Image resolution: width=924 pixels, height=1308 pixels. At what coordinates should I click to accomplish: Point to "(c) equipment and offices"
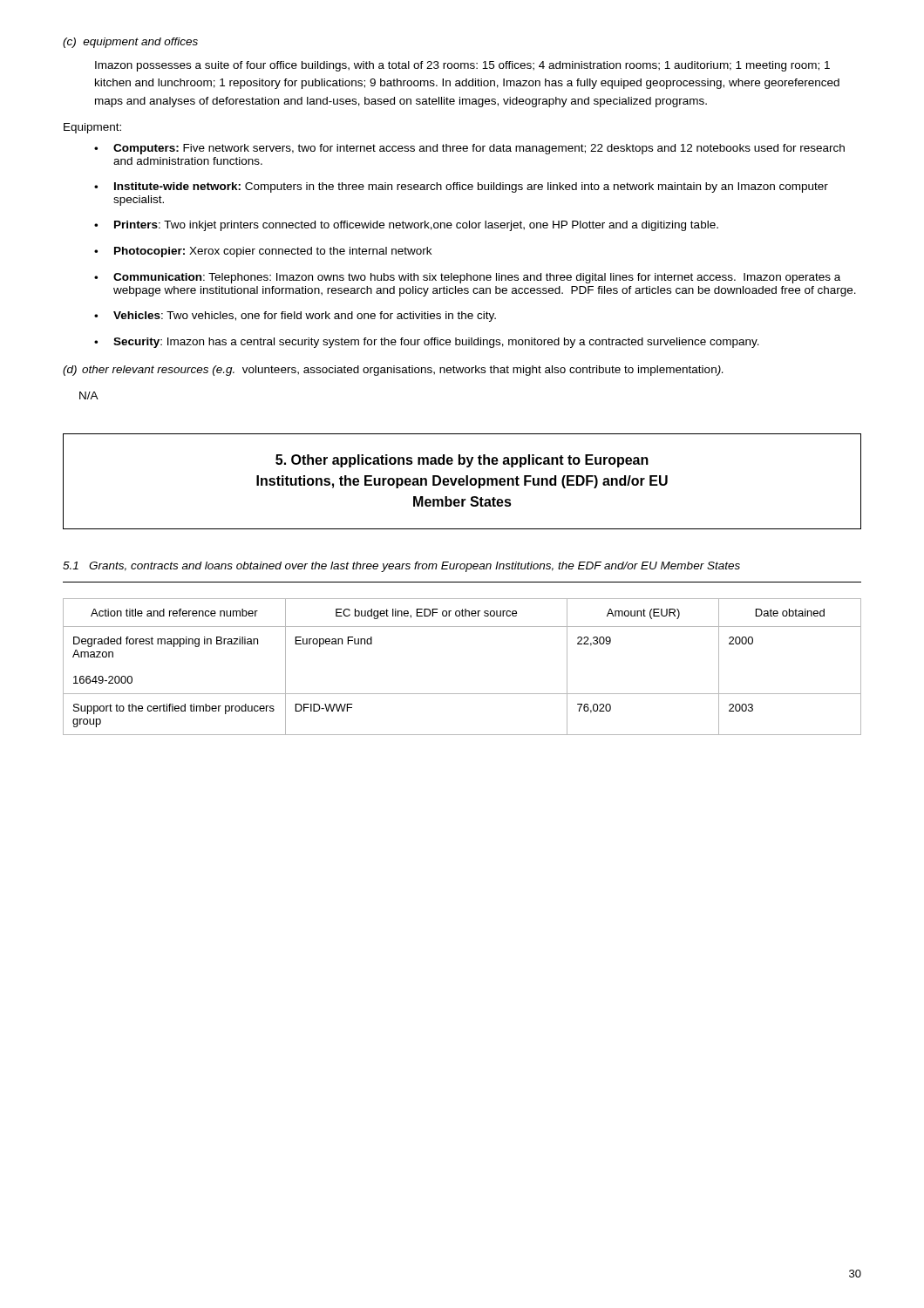[130, 41]
